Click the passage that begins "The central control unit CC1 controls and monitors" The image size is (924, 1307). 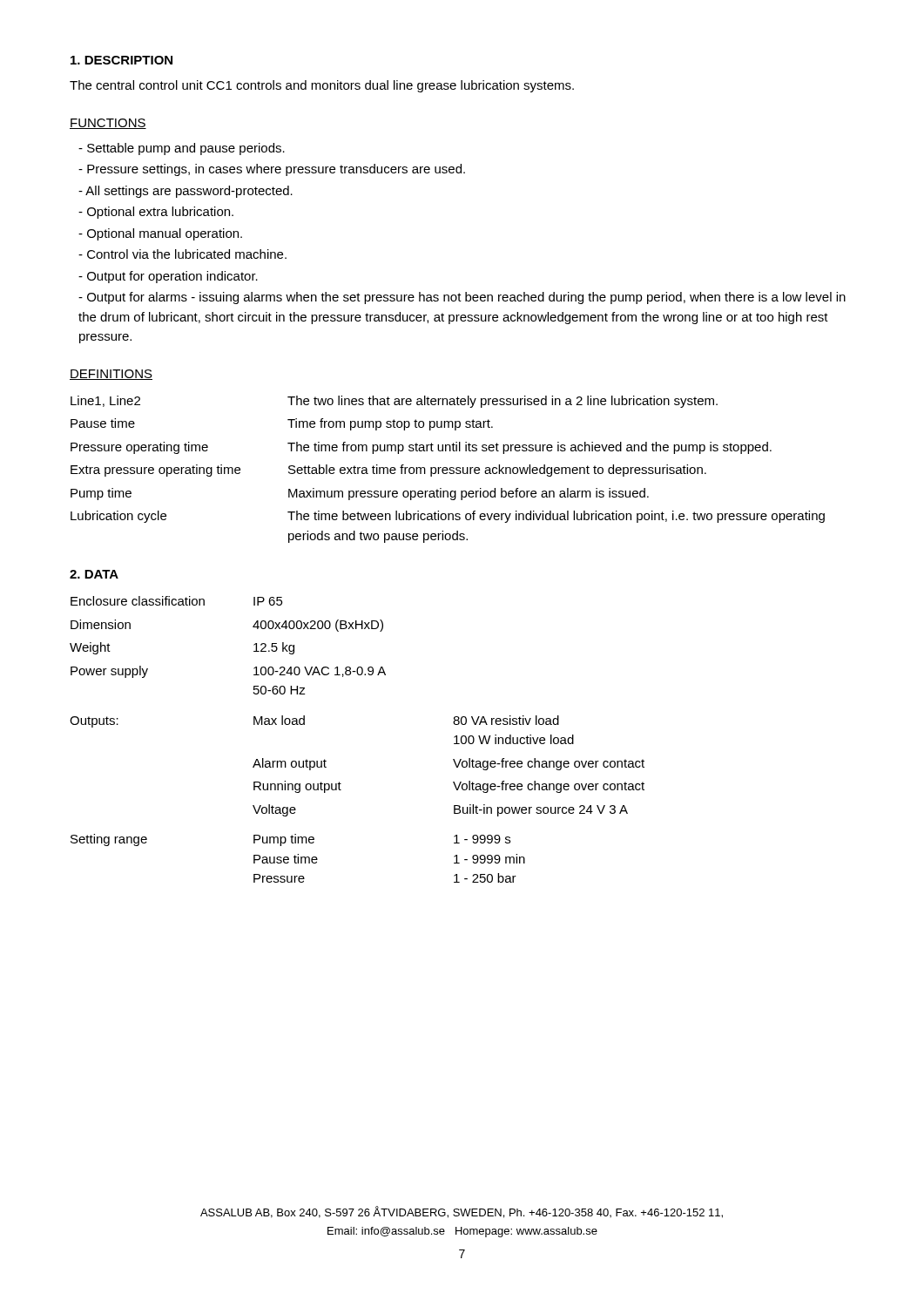point(322,85)
